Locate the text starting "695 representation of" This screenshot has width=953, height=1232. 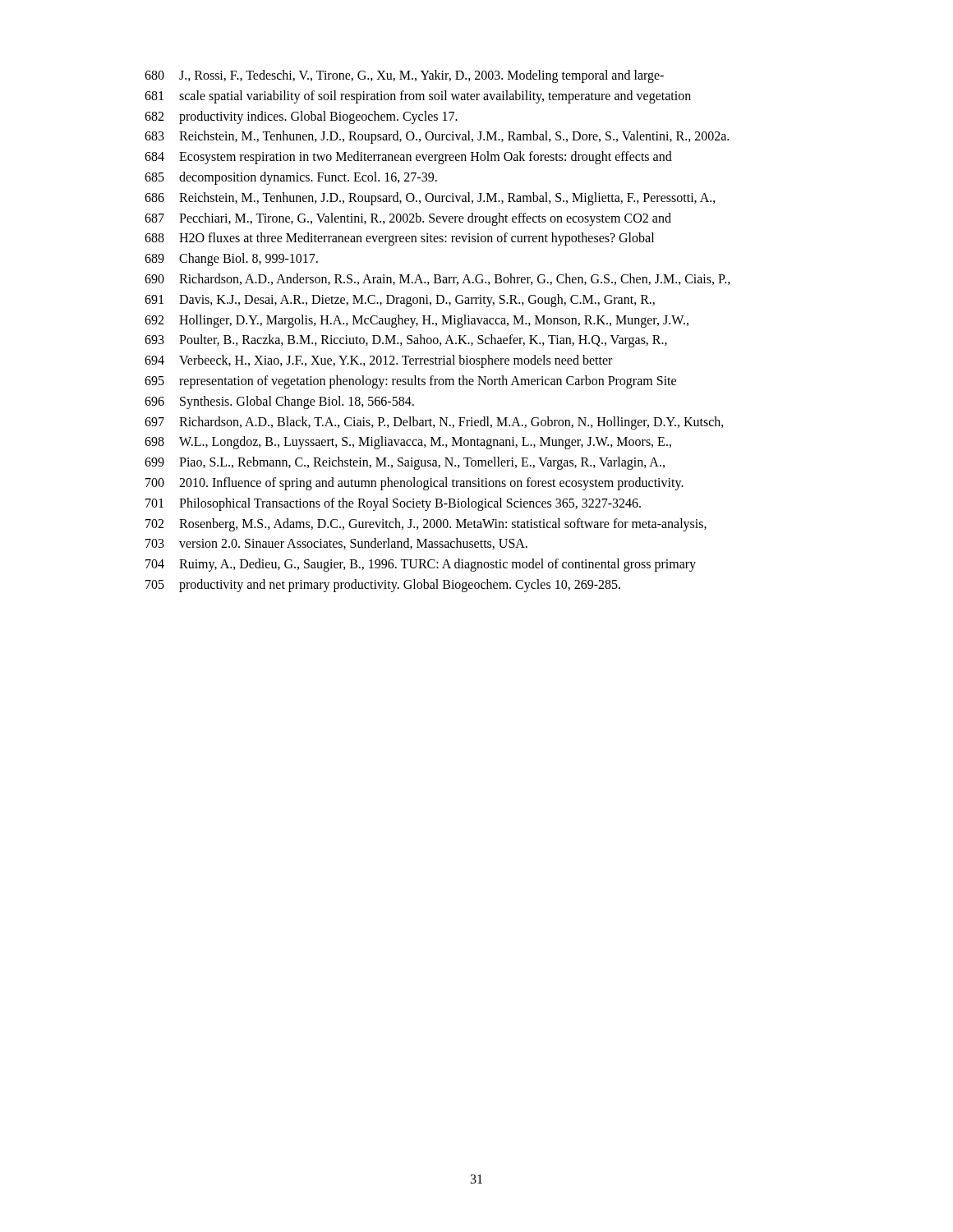[476, 381]
